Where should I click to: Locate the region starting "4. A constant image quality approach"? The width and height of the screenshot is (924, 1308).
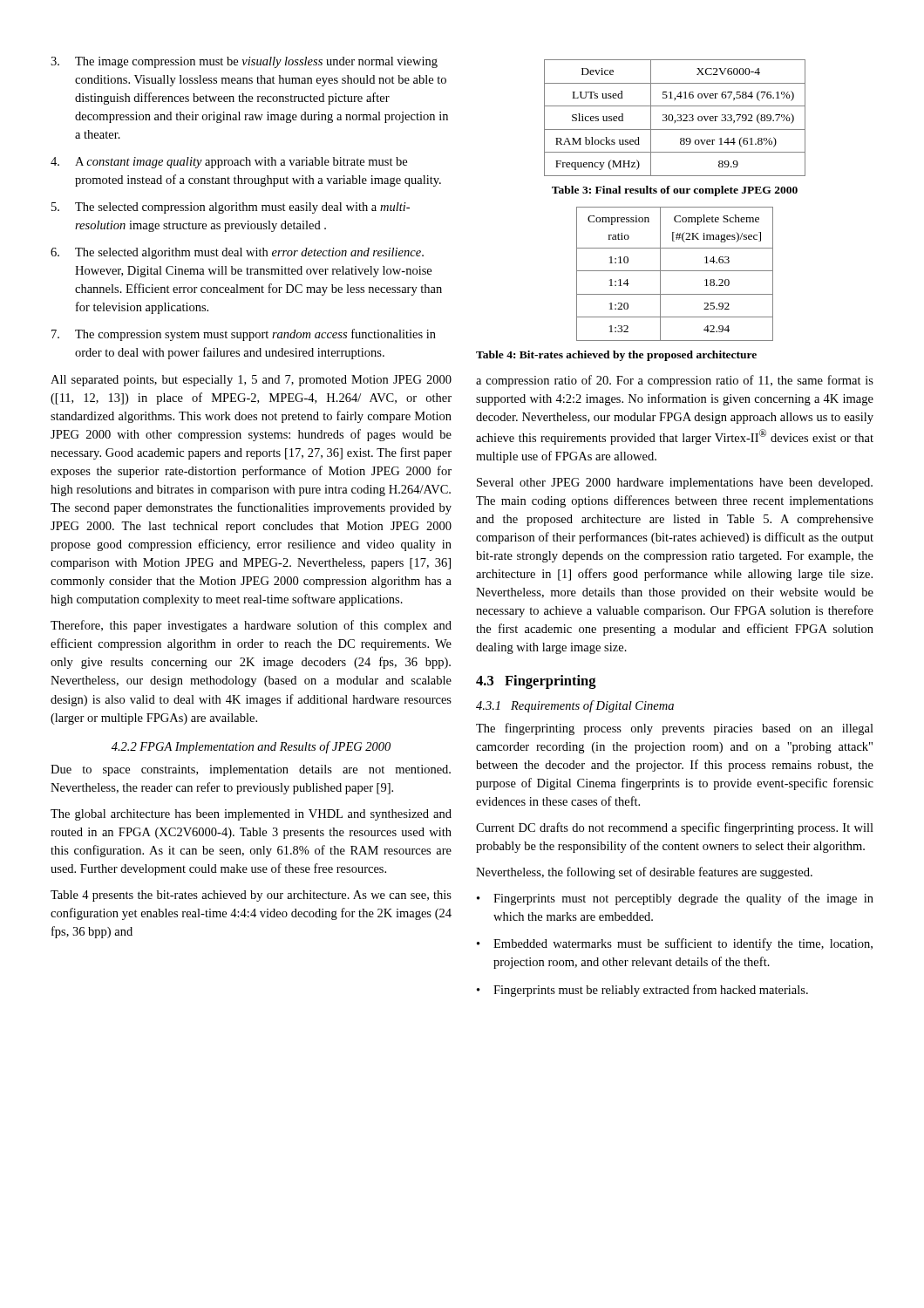click(251, 171)
